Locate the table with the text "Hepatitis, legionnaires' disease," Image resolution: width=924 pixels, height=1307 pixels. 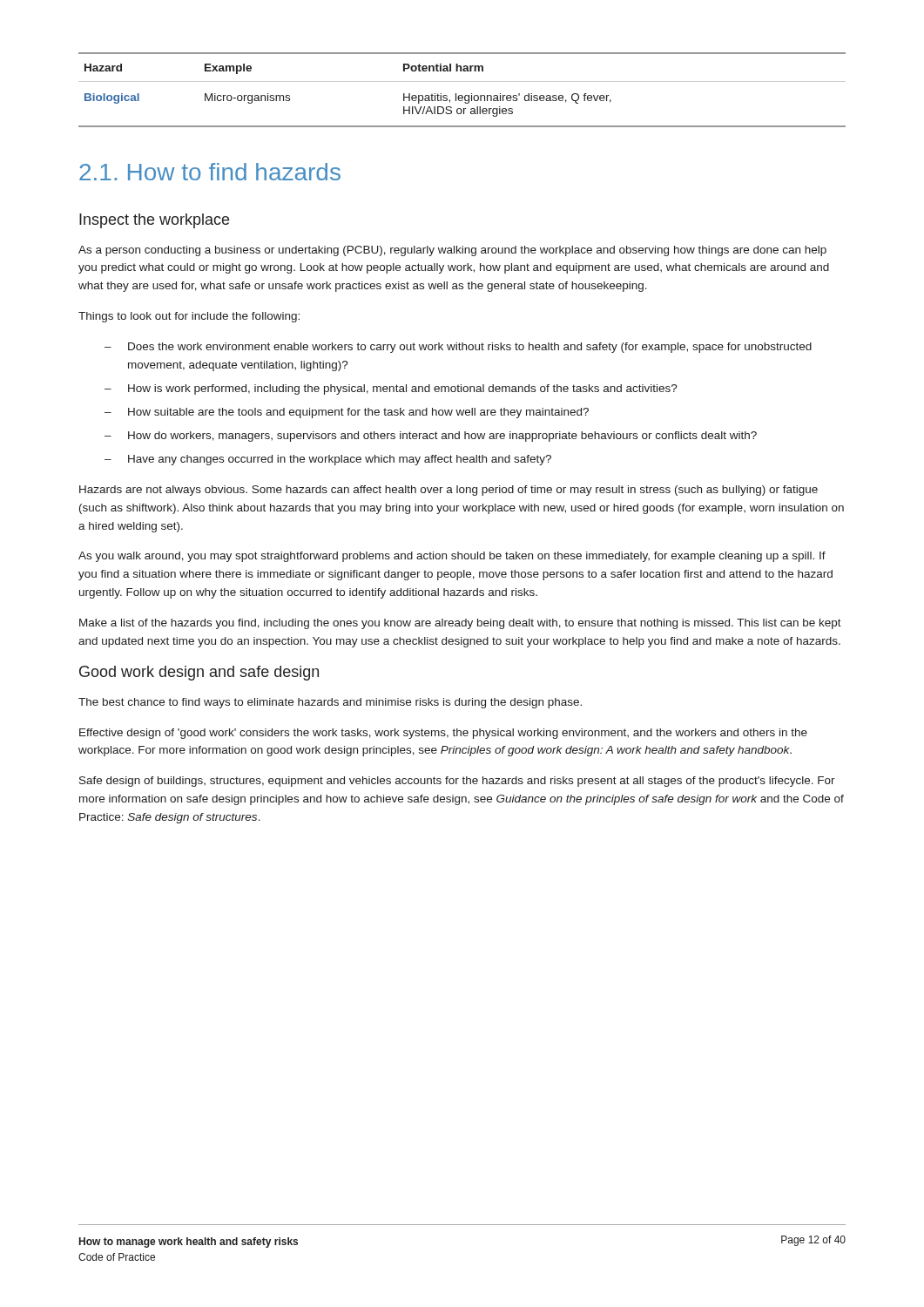tap(462, 90)
